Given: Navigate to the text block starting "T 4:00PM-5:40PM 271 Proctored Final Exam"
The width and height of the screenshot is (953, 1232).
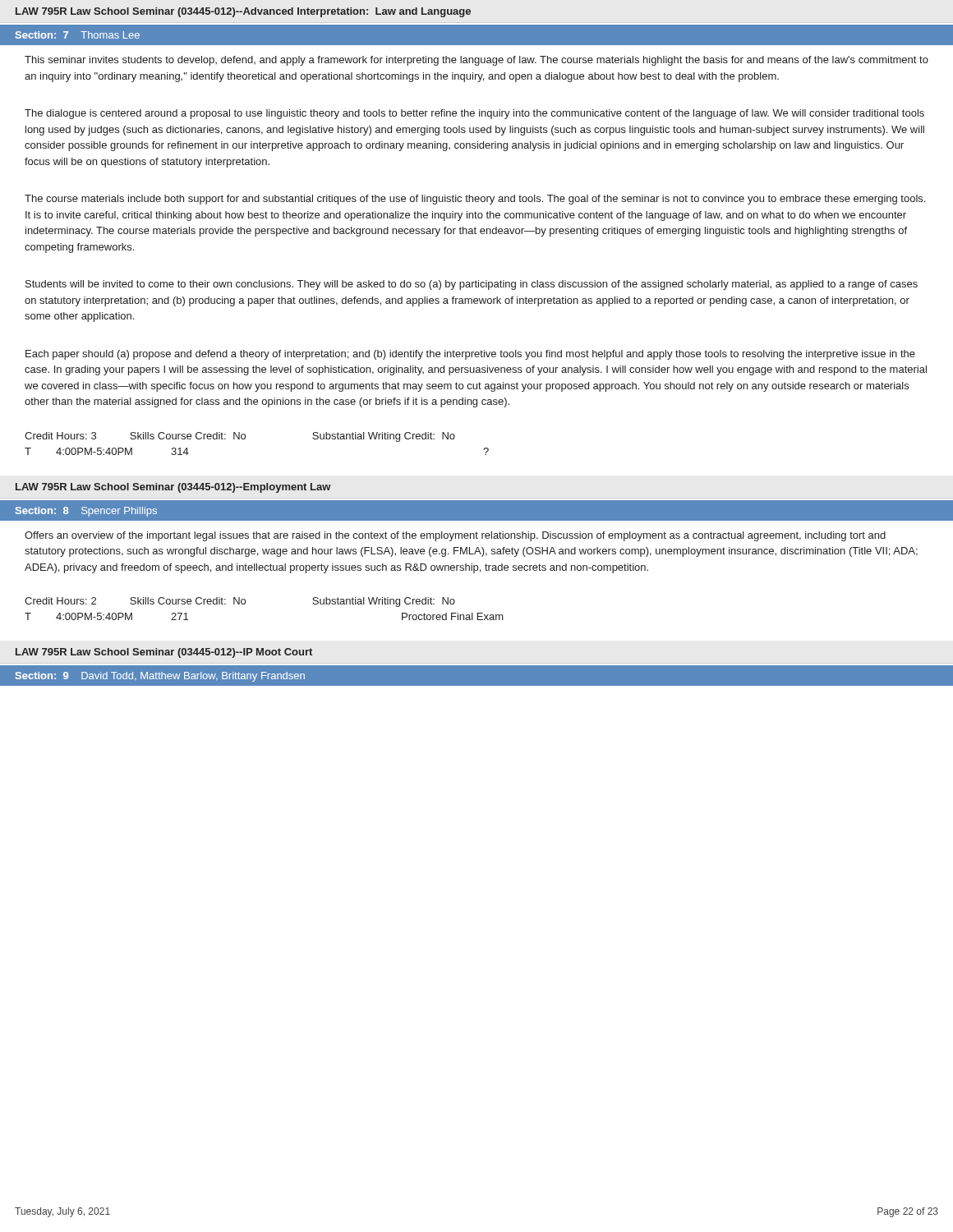Looking at the screenshot, I should 99,616.
